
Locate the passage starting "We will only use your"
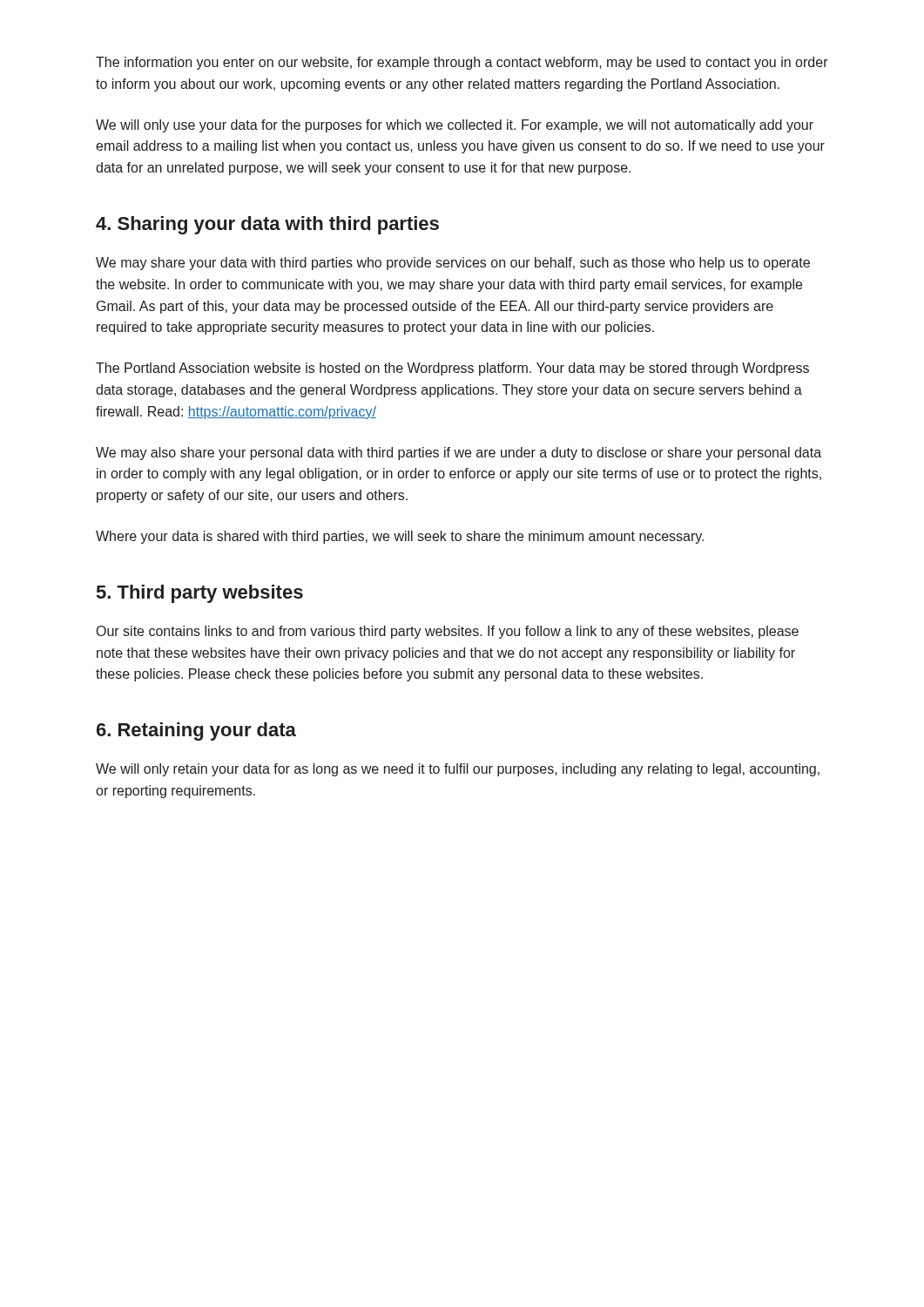click(x=460, y=146)
